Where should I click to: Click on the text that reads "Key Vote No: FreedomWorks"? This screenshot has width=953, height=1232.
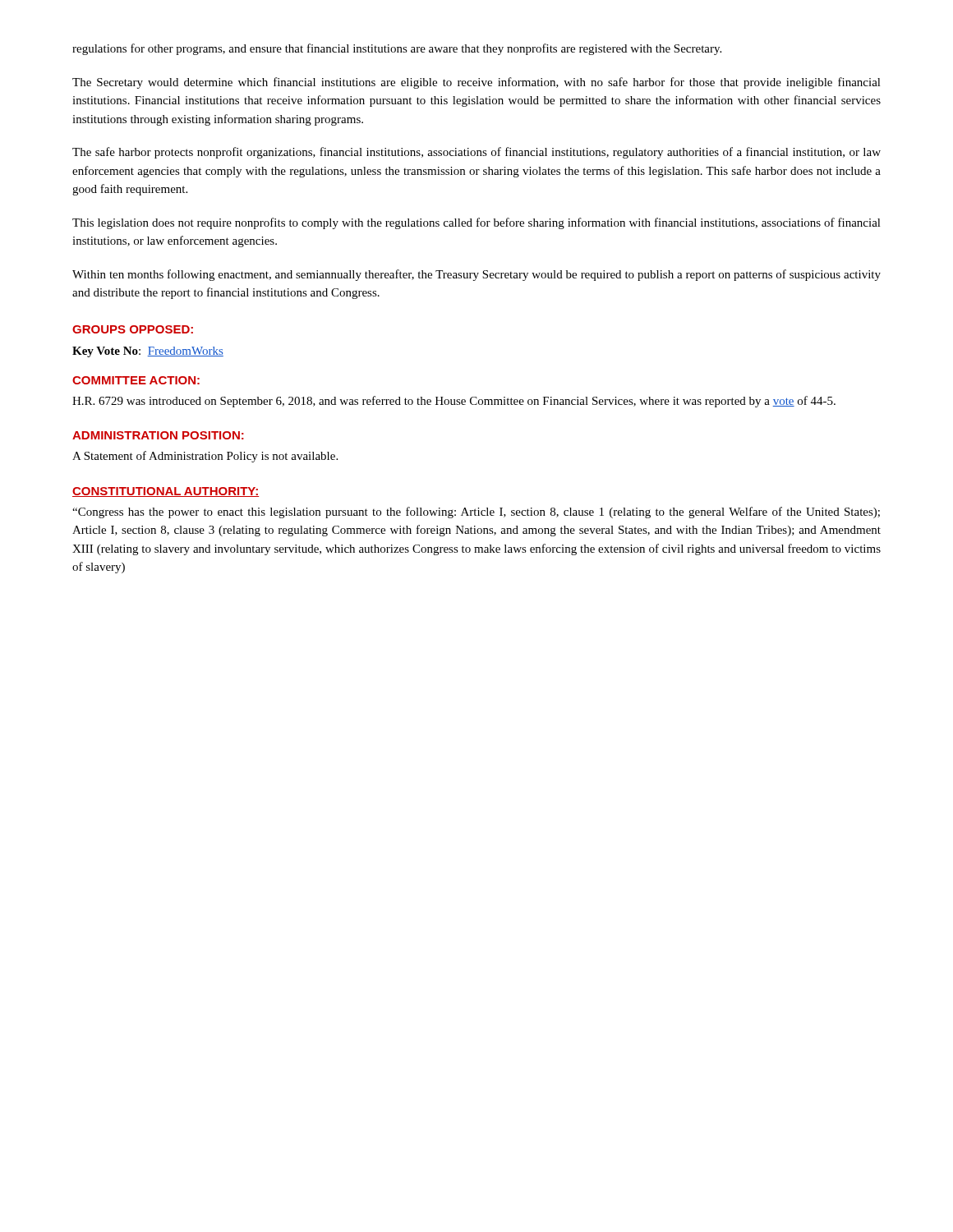tap(148, 350)
